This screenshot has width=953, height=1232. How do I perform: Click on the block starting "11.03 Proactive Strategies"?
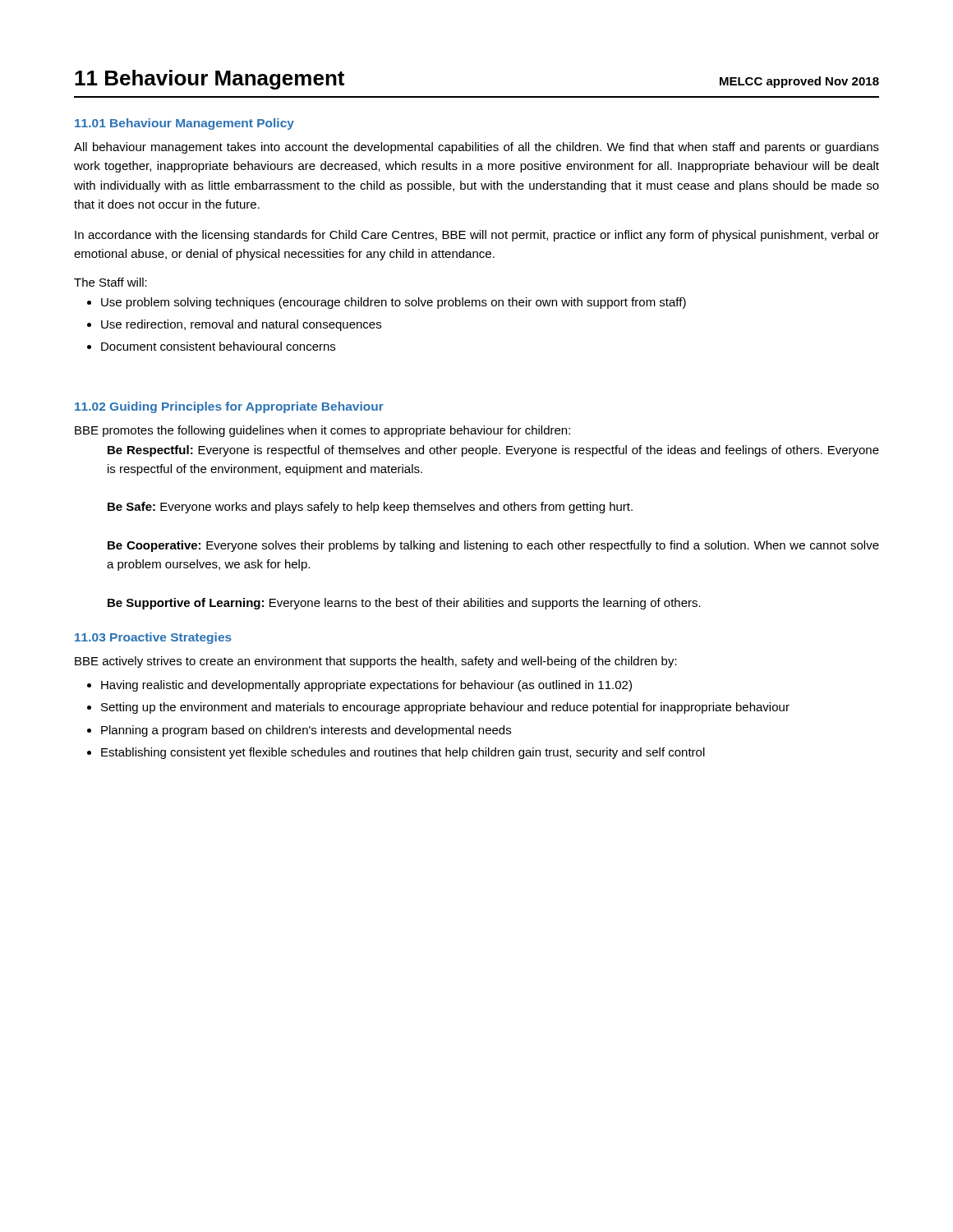(153, 637)
